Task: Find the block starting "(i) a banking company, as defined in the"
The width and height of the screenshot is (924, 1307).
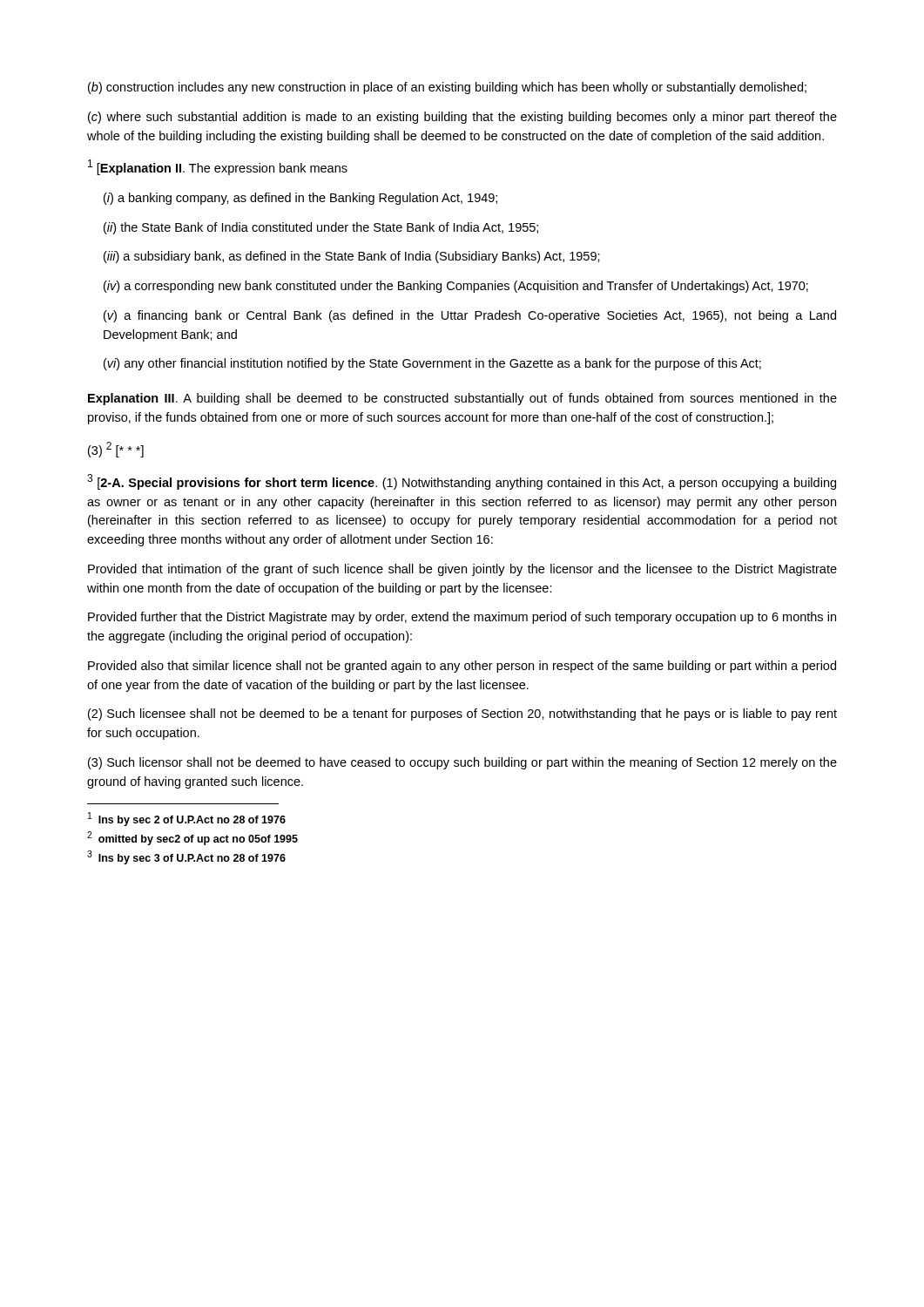Action: (470, 198)
